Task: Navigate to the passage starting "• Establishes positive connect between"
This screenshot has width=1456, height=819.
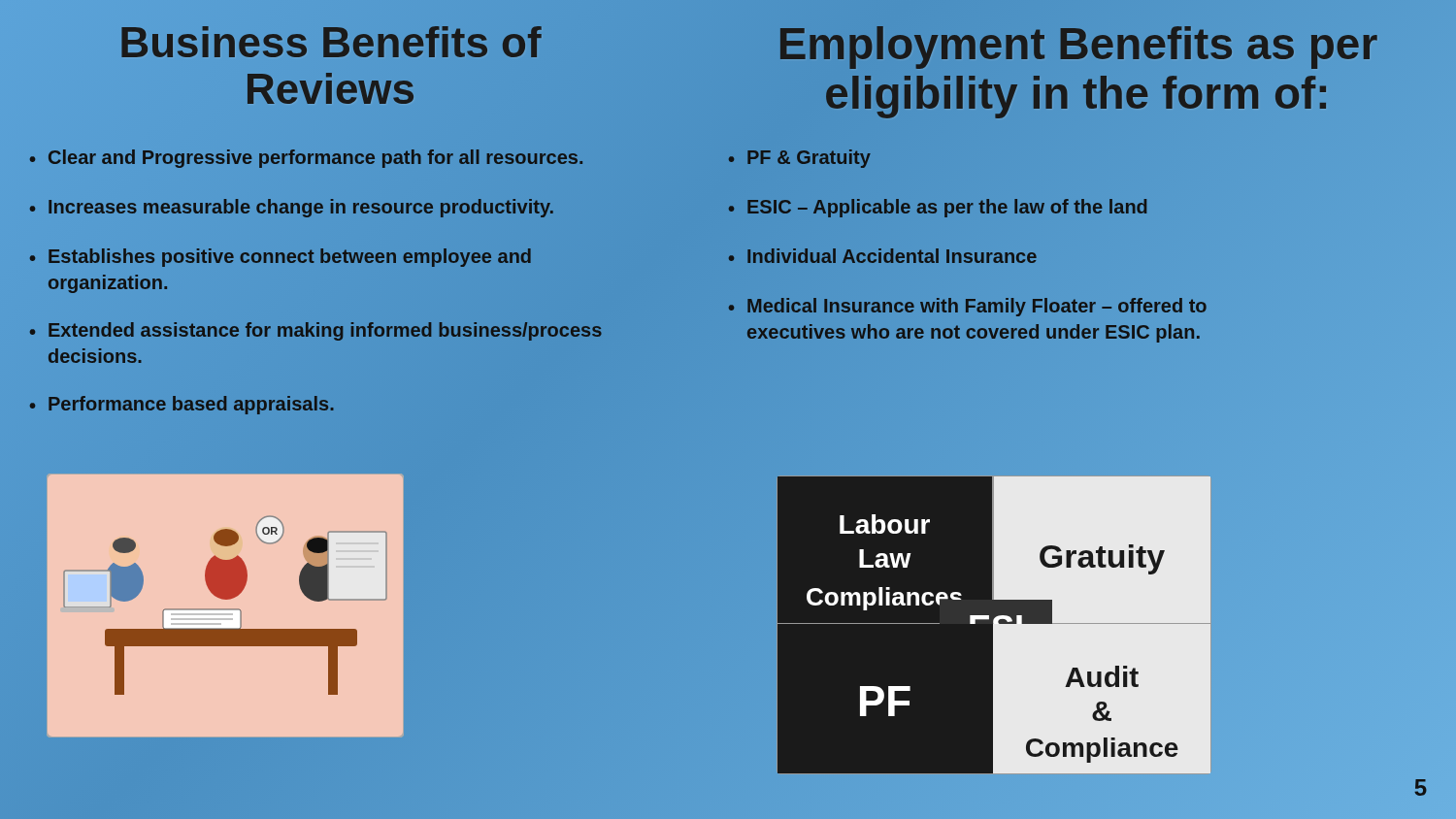Action: (x=281, y=270)
